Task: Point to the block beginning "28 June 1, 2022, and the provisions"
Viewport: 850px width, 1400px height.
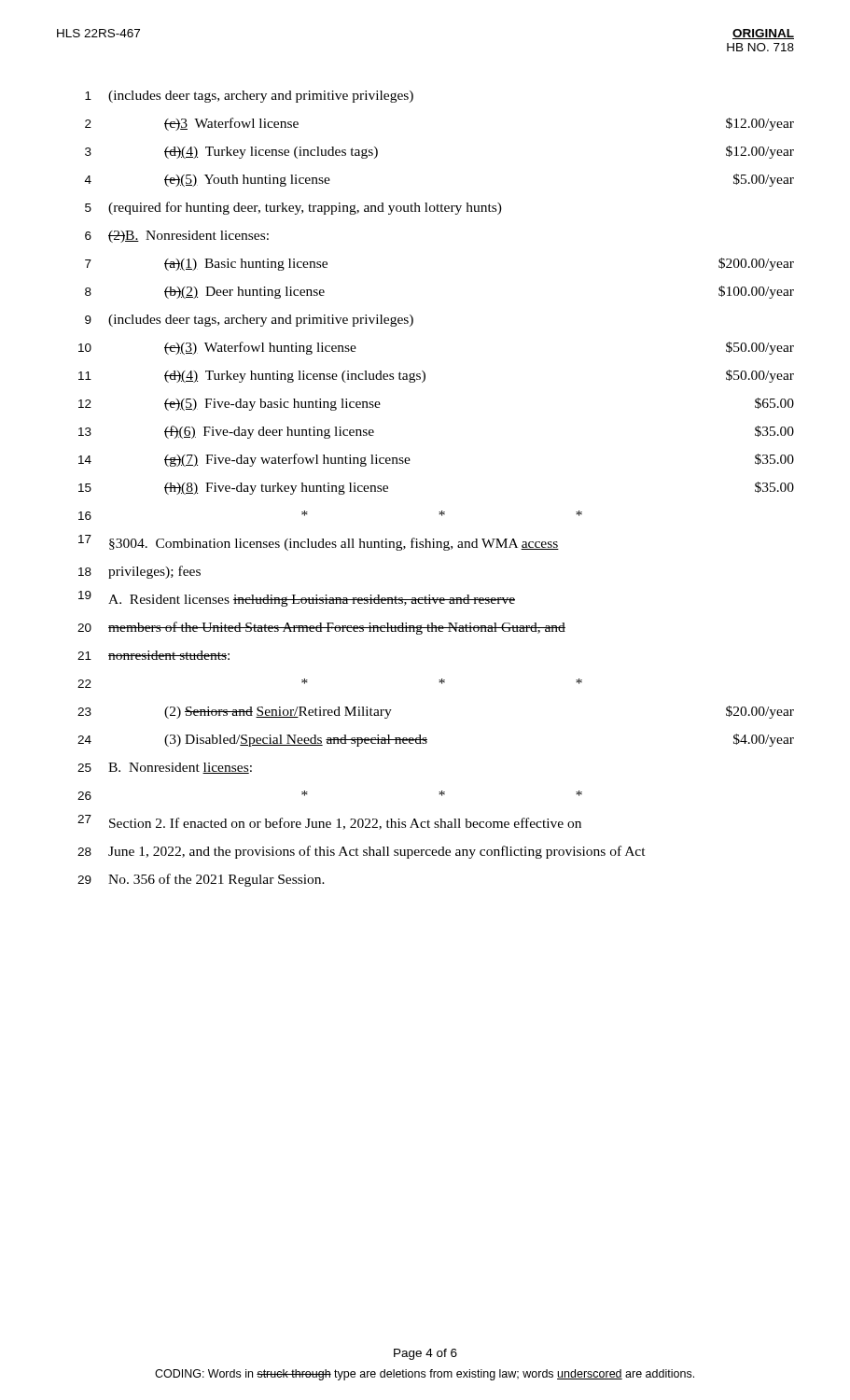Action: pos(425,851)
